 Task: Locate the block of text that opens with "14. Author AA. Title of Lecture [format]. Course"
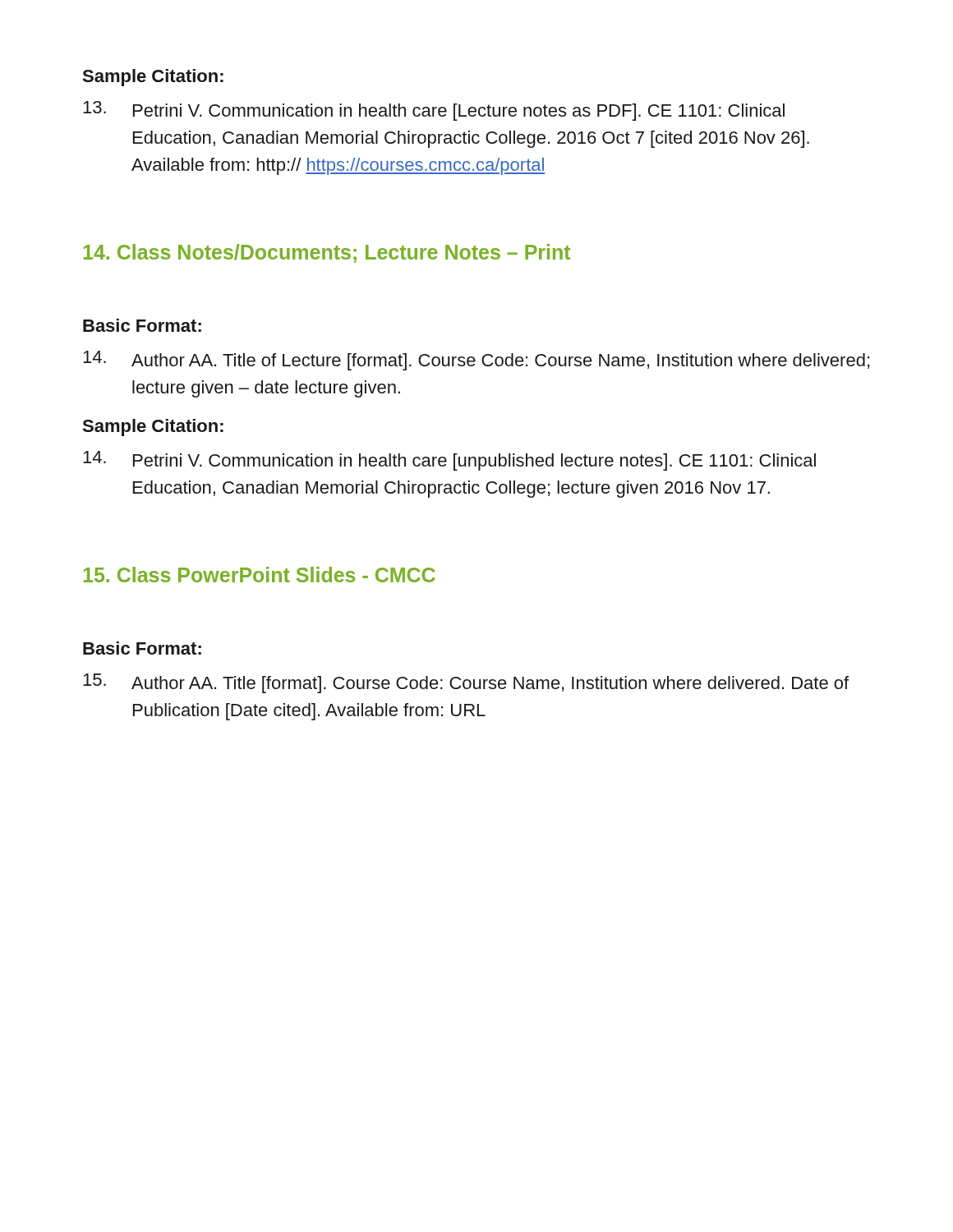tap(476, 374)
